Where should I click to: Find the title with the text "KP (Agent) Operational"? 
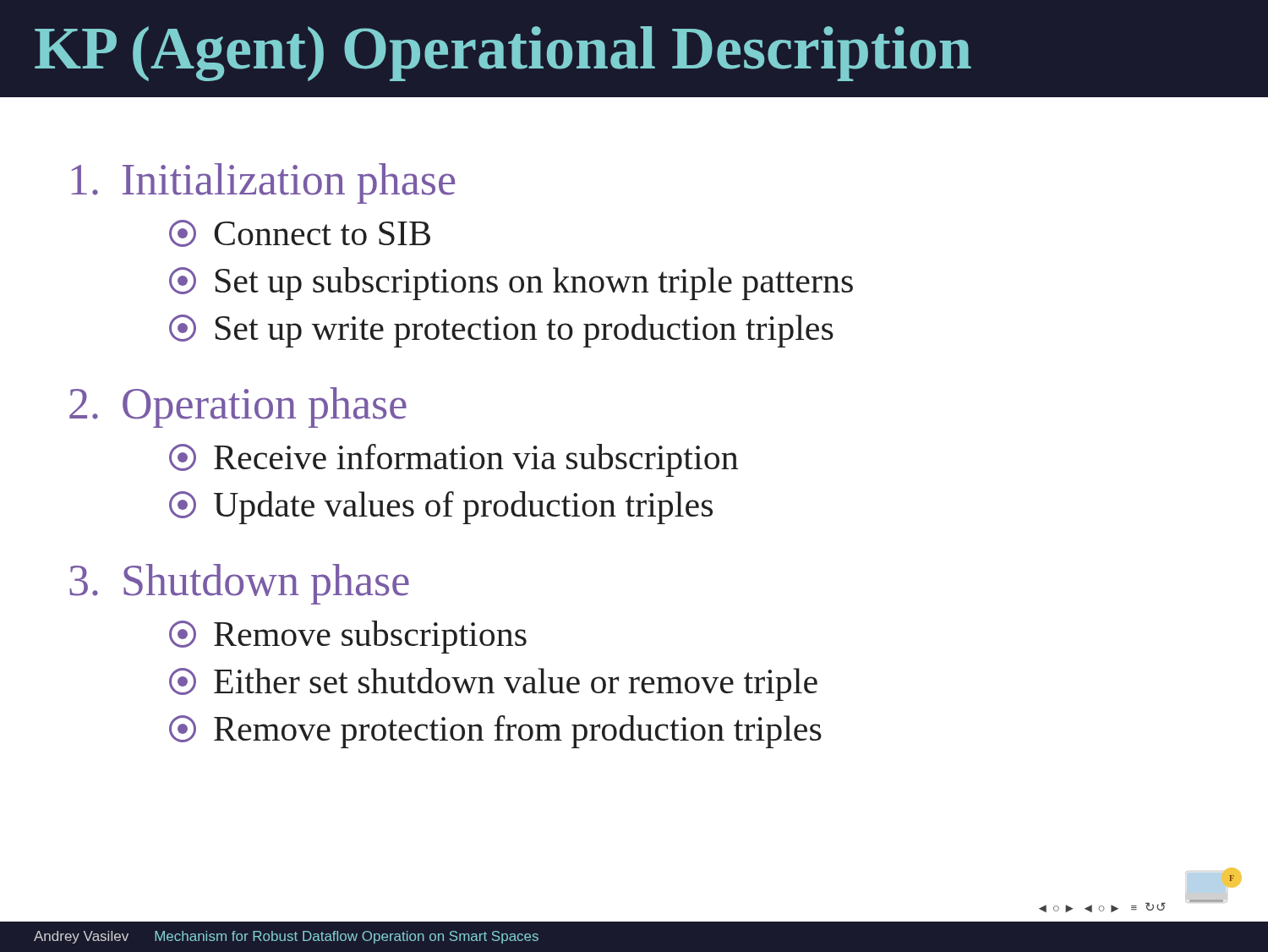click(x=634, y=49)
